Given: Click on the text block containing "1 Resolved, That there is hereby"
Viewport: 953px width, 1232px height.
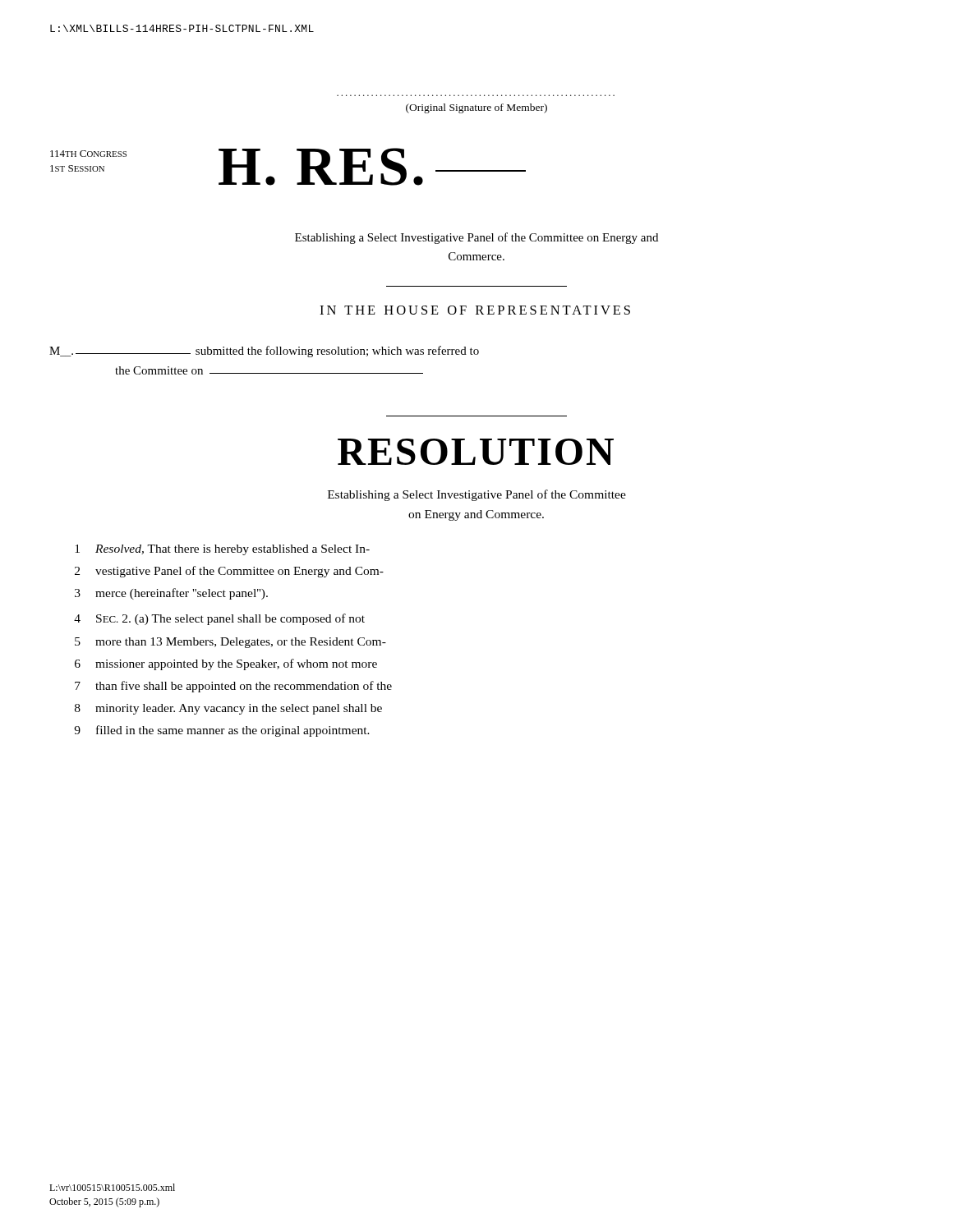Looking at the screenshot, I should (222, 550).
